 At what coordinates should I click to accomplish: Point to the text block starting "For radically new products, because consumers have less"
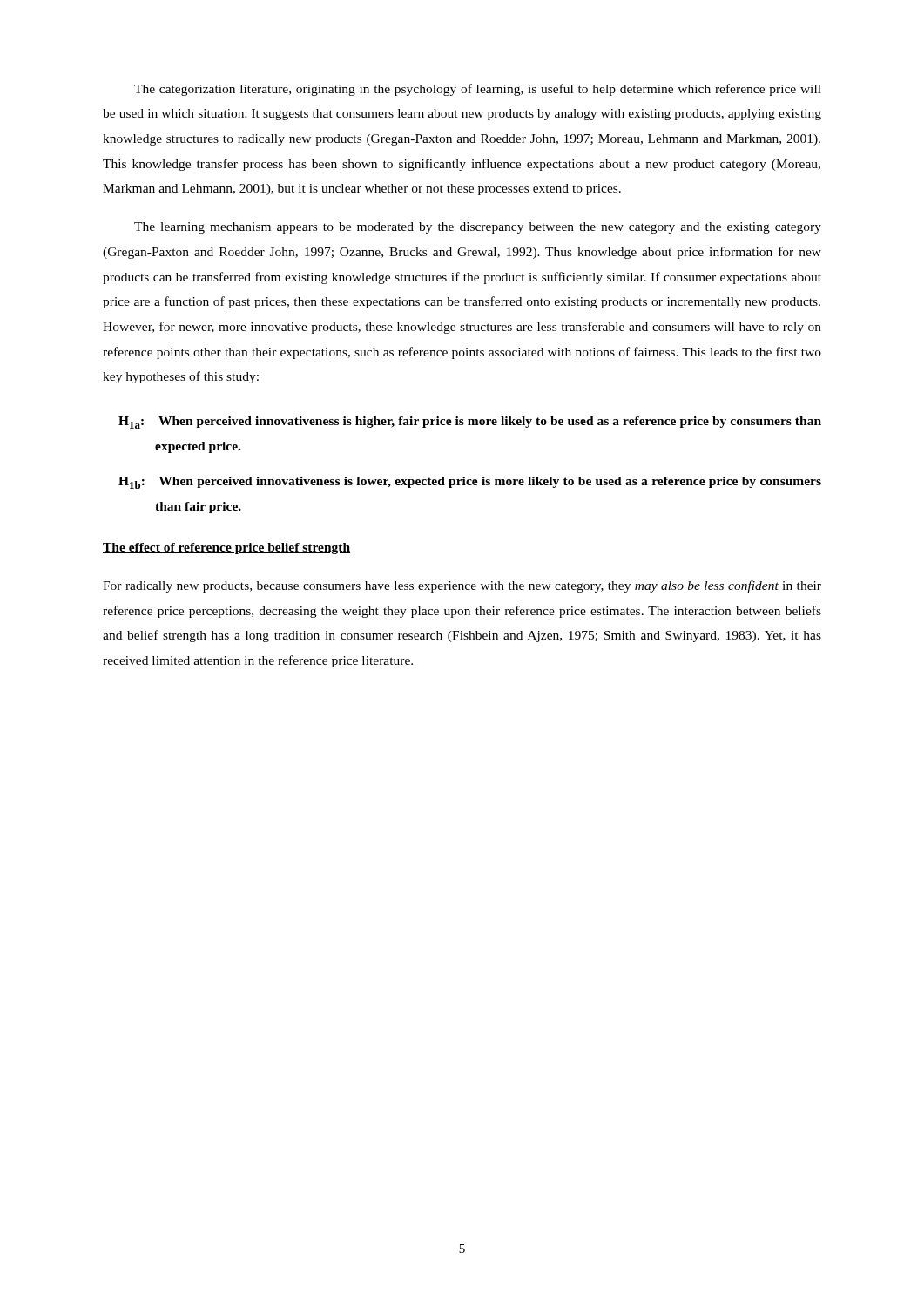pyautogui.click(x=462, y=623)
